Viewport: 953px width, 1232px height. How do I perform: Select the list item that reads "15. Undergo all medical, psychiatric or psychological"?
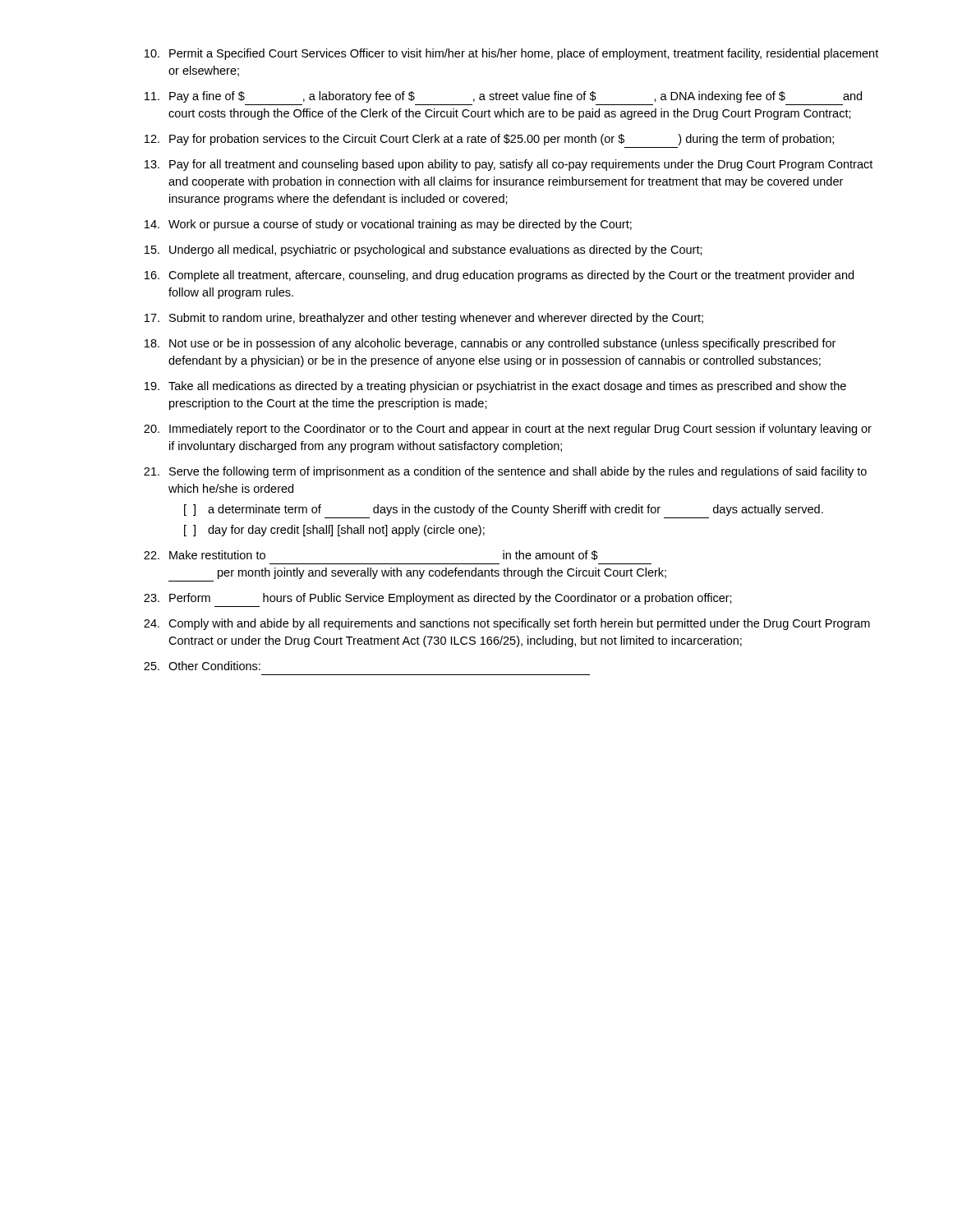point(497,250)
